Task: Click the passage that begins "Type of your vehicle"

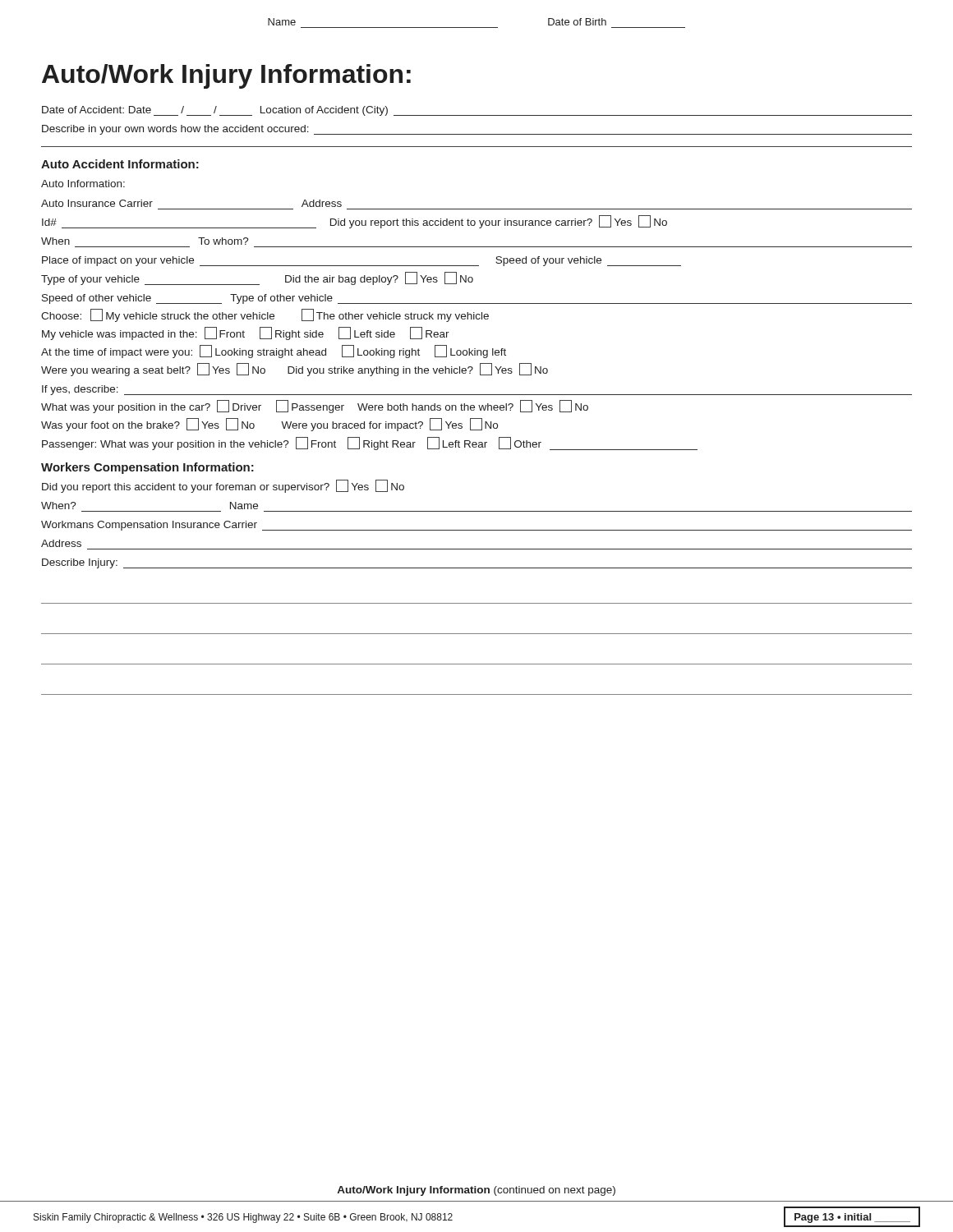Action: (x=257, y=278)
